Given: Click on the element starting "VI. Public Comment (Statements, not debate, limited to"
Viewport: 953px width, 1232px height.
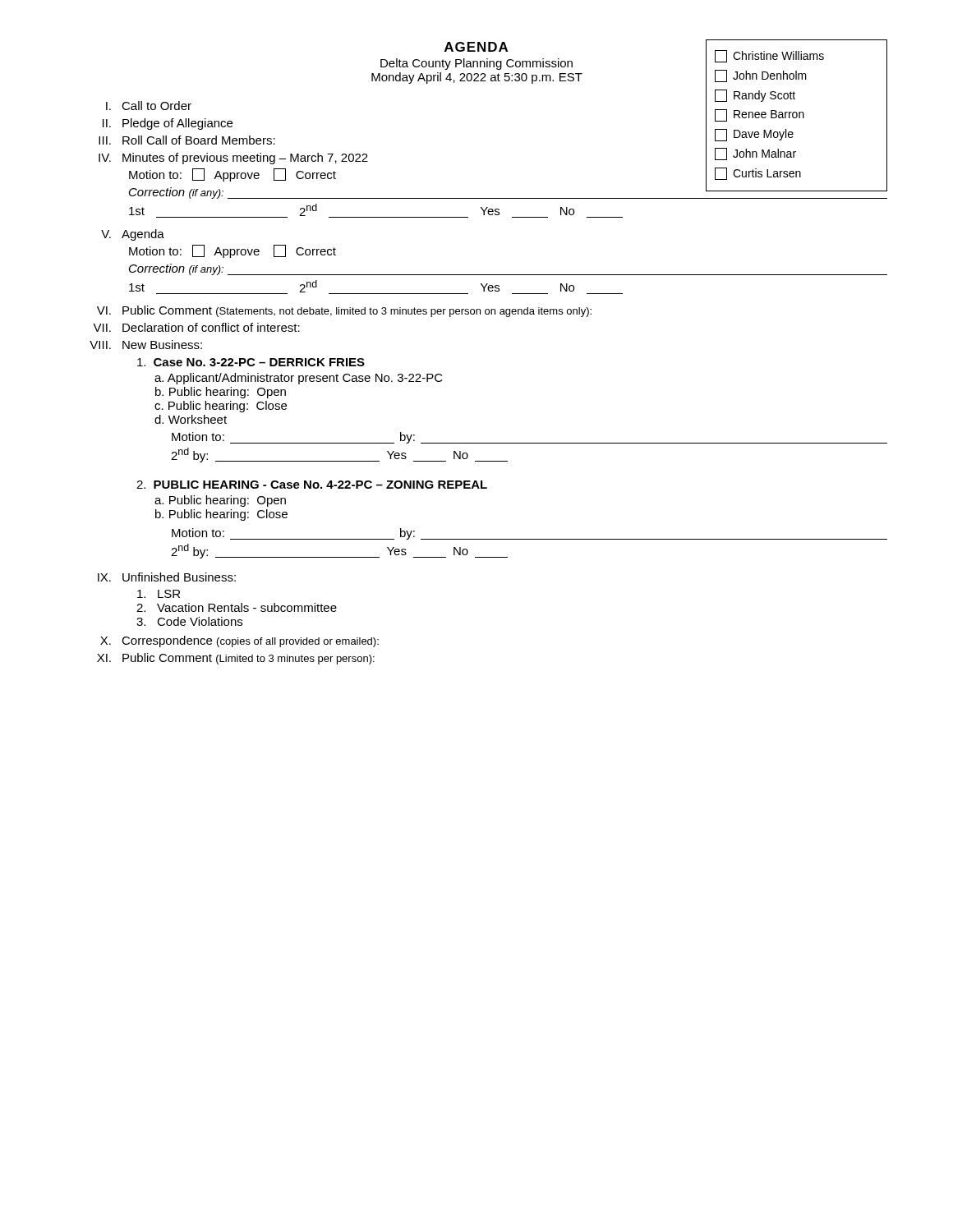Looking at the screenshot, I should 476,310.
